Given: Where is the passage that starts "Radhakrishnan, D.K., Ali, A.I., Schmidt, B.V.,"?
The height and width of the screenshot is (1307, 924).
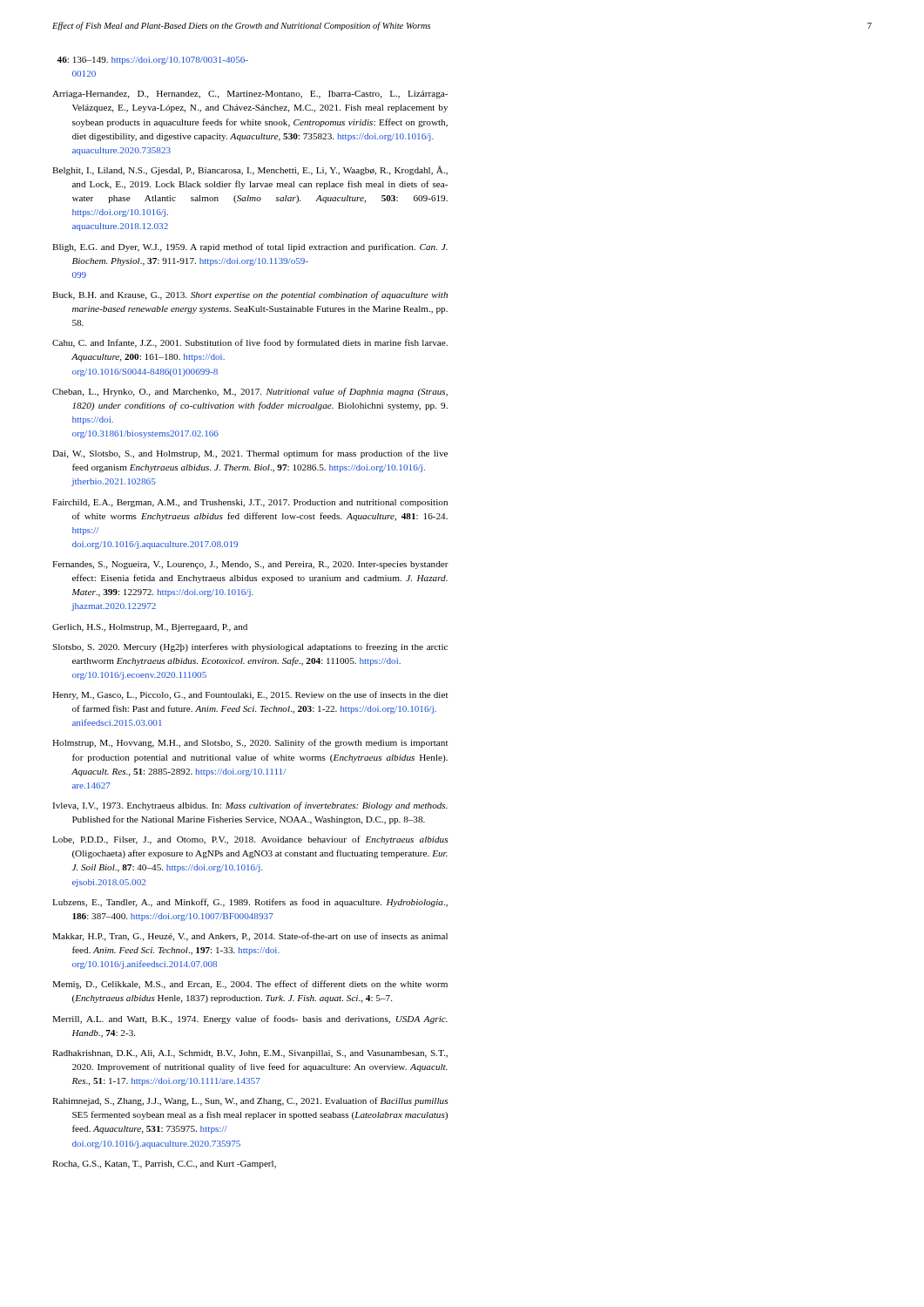Looking at the screenshot, I should click(x=250, y=1066).
